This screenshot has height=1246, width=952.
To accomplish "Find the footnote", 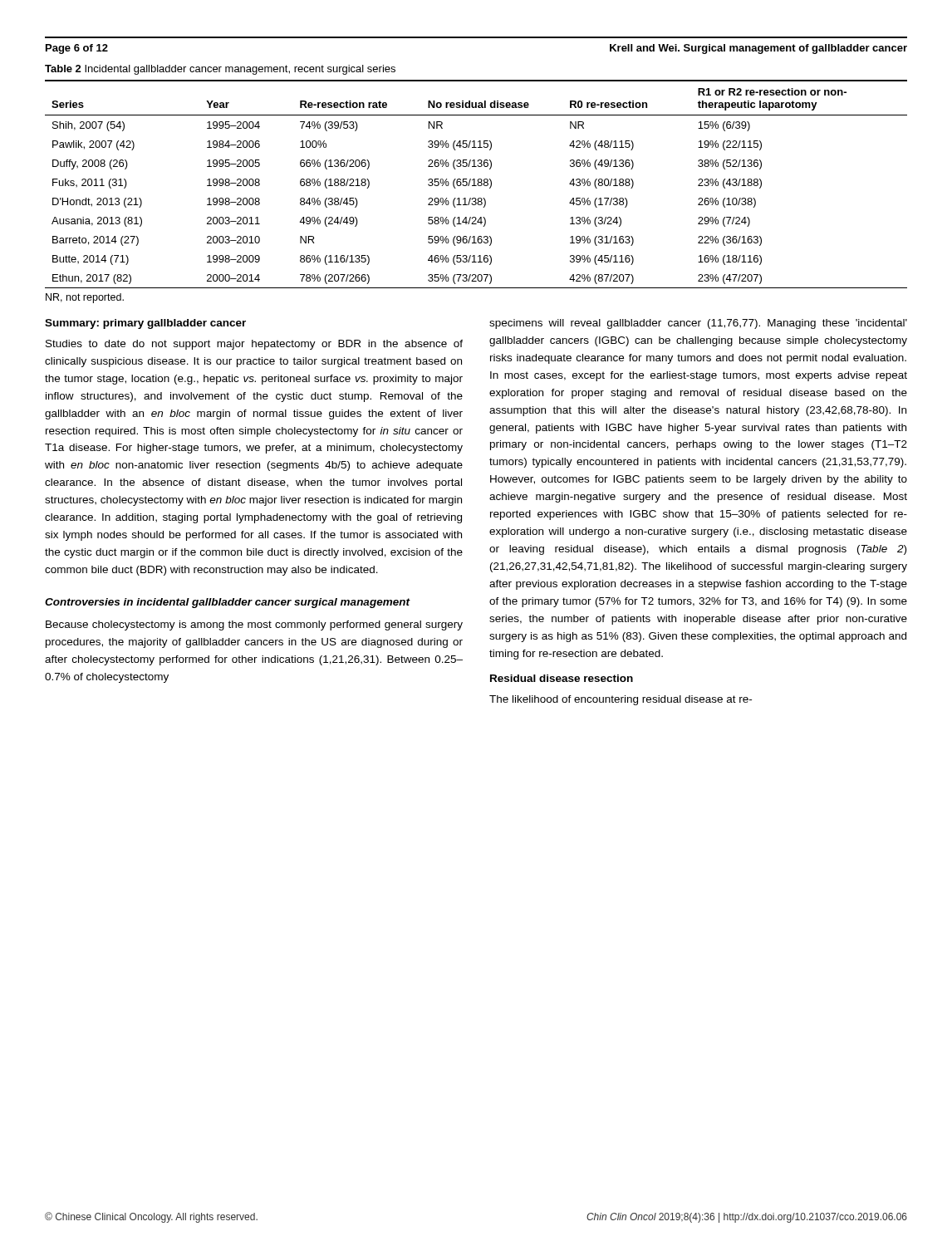I will [x=85, y=297].
